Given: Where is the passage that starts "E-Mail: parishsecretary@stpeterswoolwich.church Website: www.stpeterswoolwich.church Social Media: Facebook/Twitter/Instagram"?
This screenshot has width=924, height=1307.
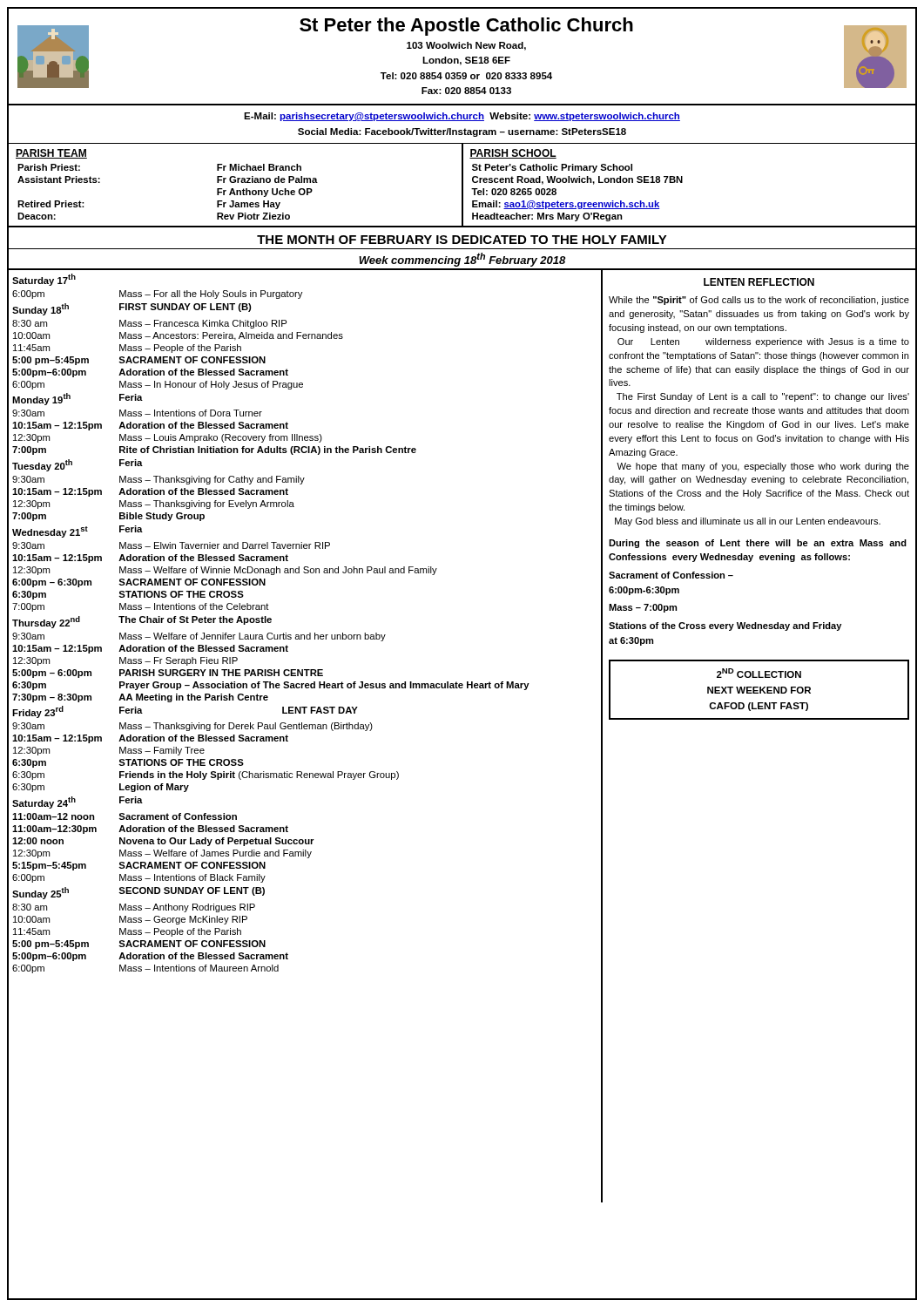Looking at the screenshot, I should 462,124.
